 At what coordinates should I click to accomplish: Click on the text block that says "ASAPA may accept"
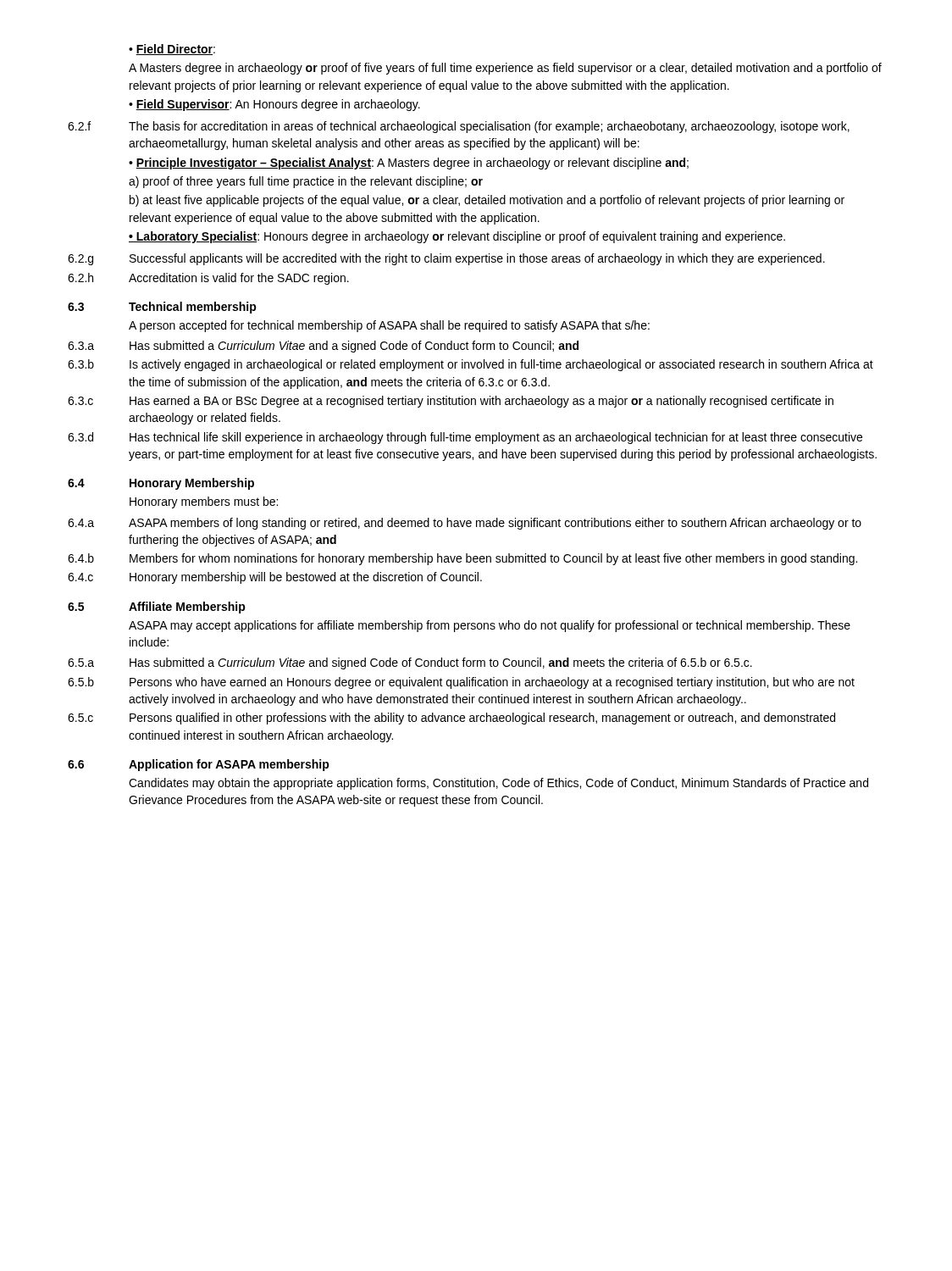click(490, 634)
